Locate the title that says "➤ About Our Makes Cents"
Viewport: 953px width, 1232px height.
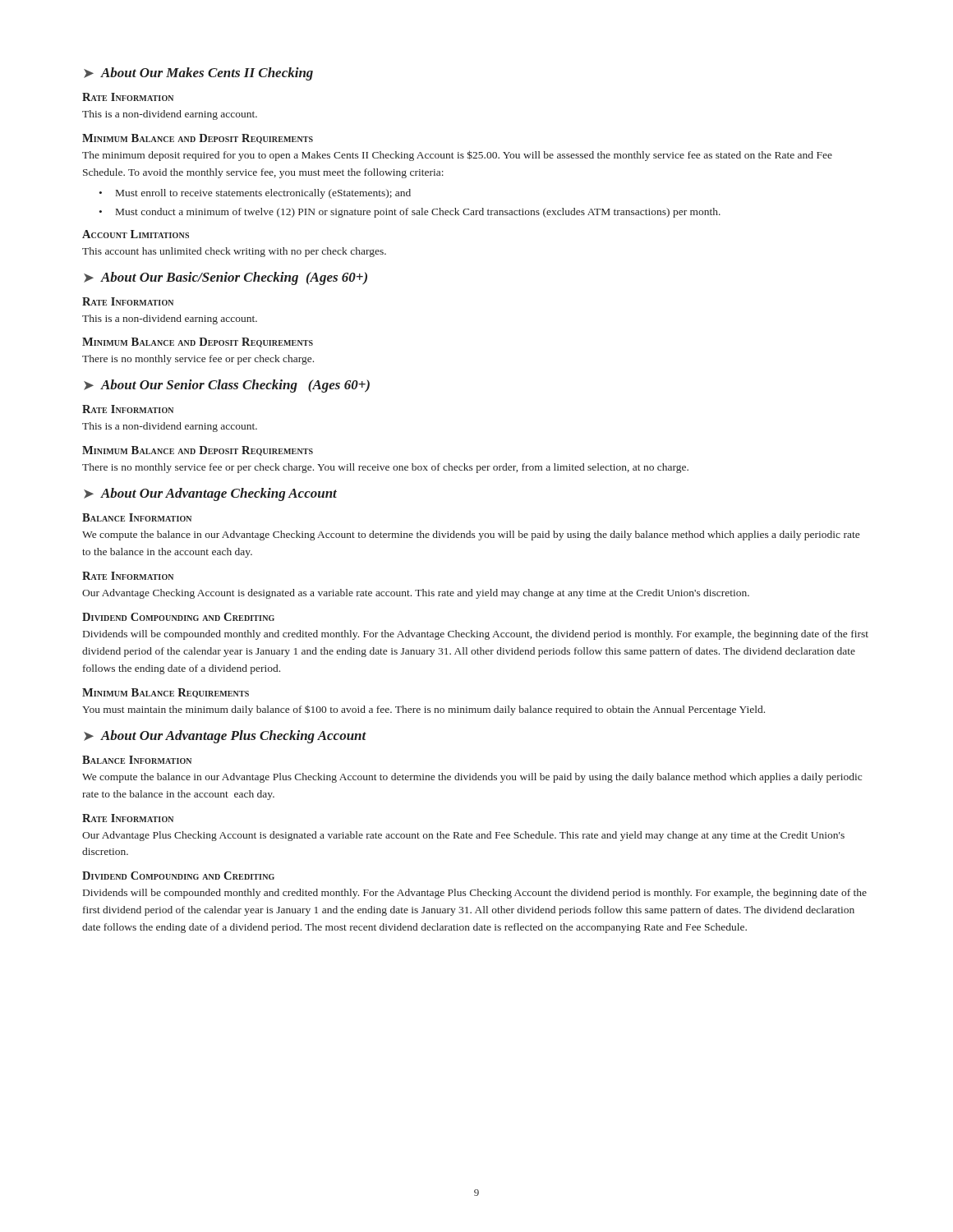tap(198, 73)
